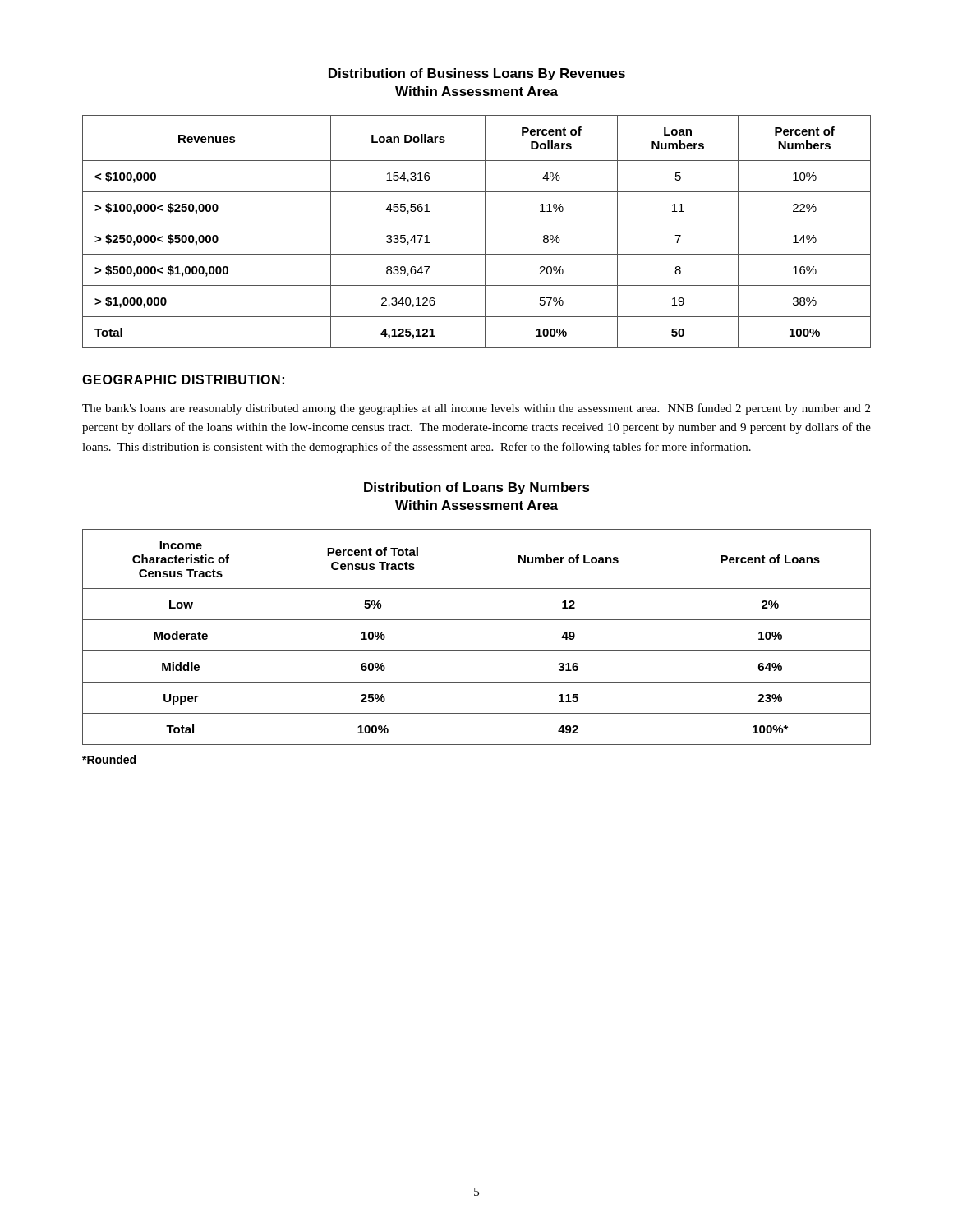Screen dimensions: 1232x953
Task: Click a footnote
Action: [x=109, y=760]
